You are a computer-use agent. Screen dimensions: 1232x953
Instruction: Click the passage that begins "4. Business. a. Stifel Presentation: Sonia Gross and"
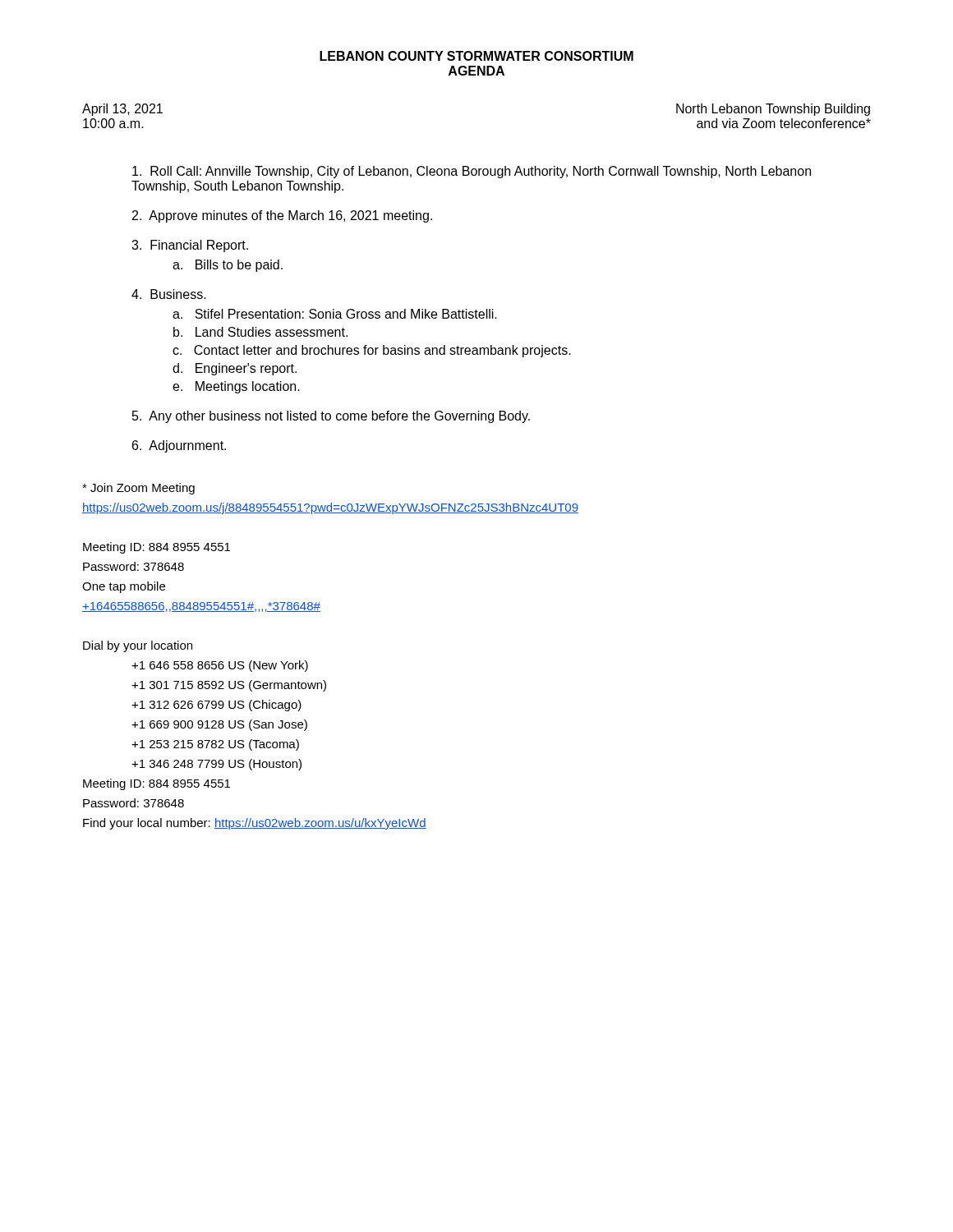(x=501, y=341)
